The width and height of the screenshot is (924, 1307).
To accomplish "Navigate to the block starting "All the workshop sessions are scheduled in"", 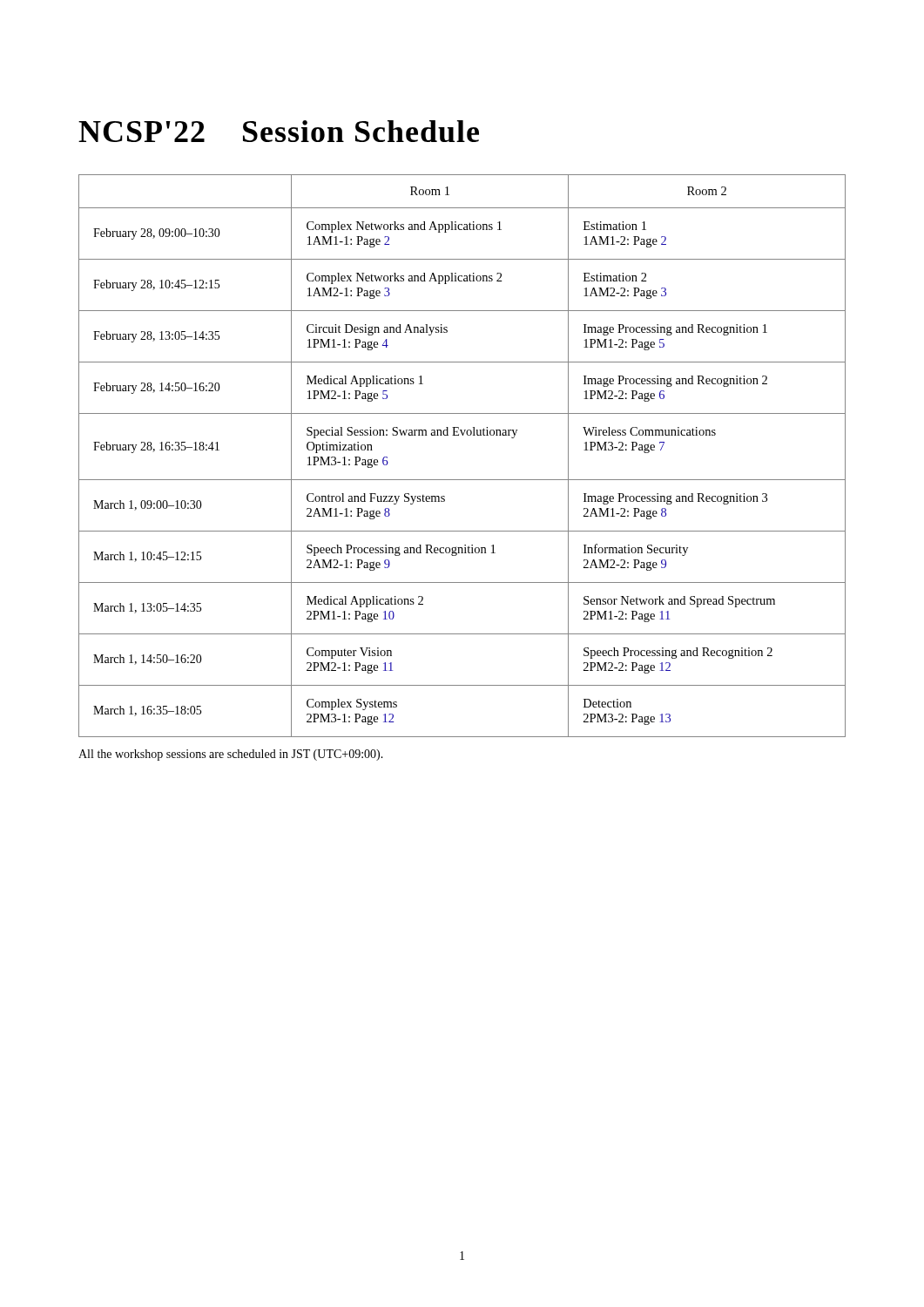I will click(231, 754).
